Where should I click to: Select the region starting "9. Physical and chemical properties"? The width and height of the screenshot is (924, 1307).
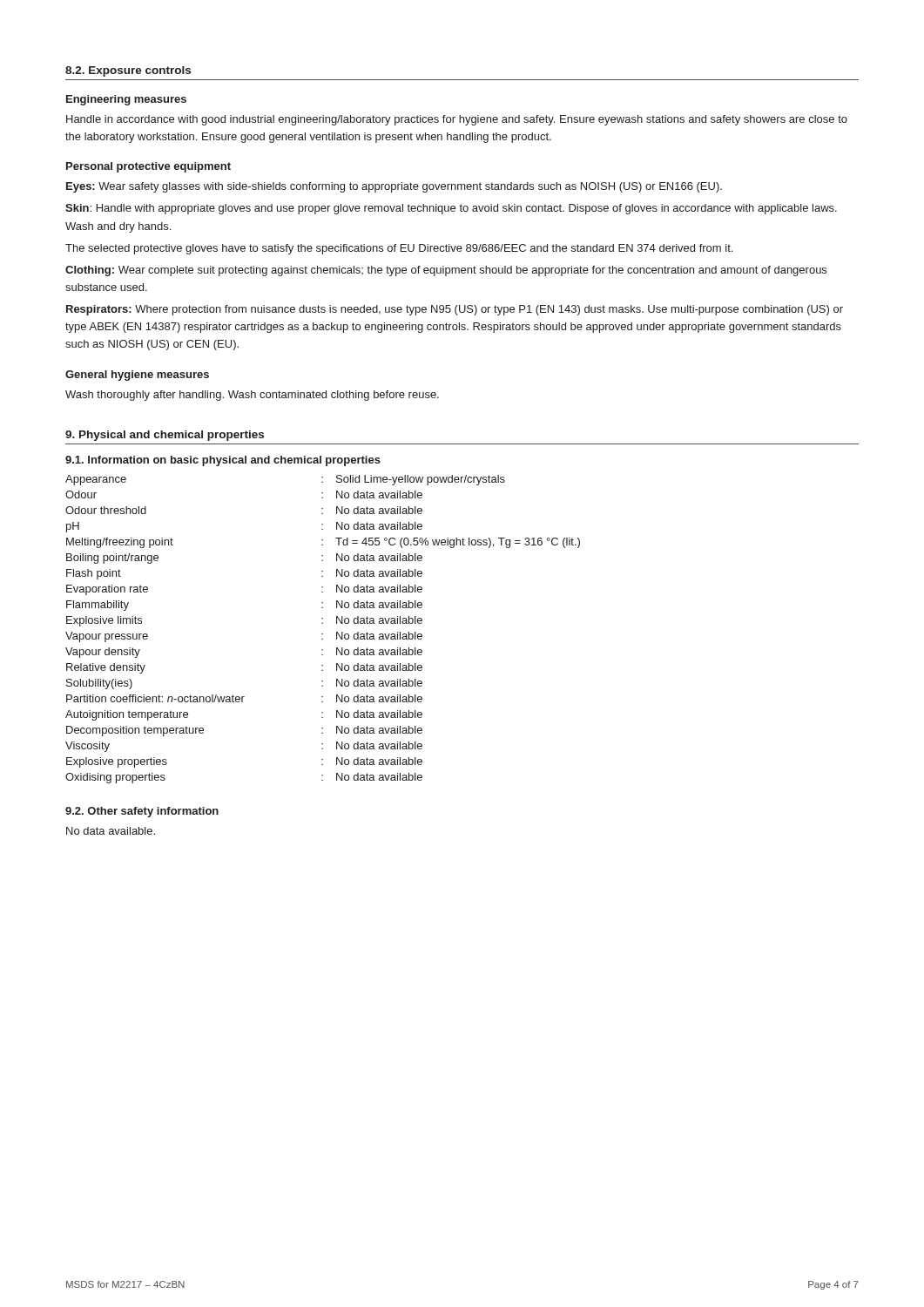click(462, 436)
